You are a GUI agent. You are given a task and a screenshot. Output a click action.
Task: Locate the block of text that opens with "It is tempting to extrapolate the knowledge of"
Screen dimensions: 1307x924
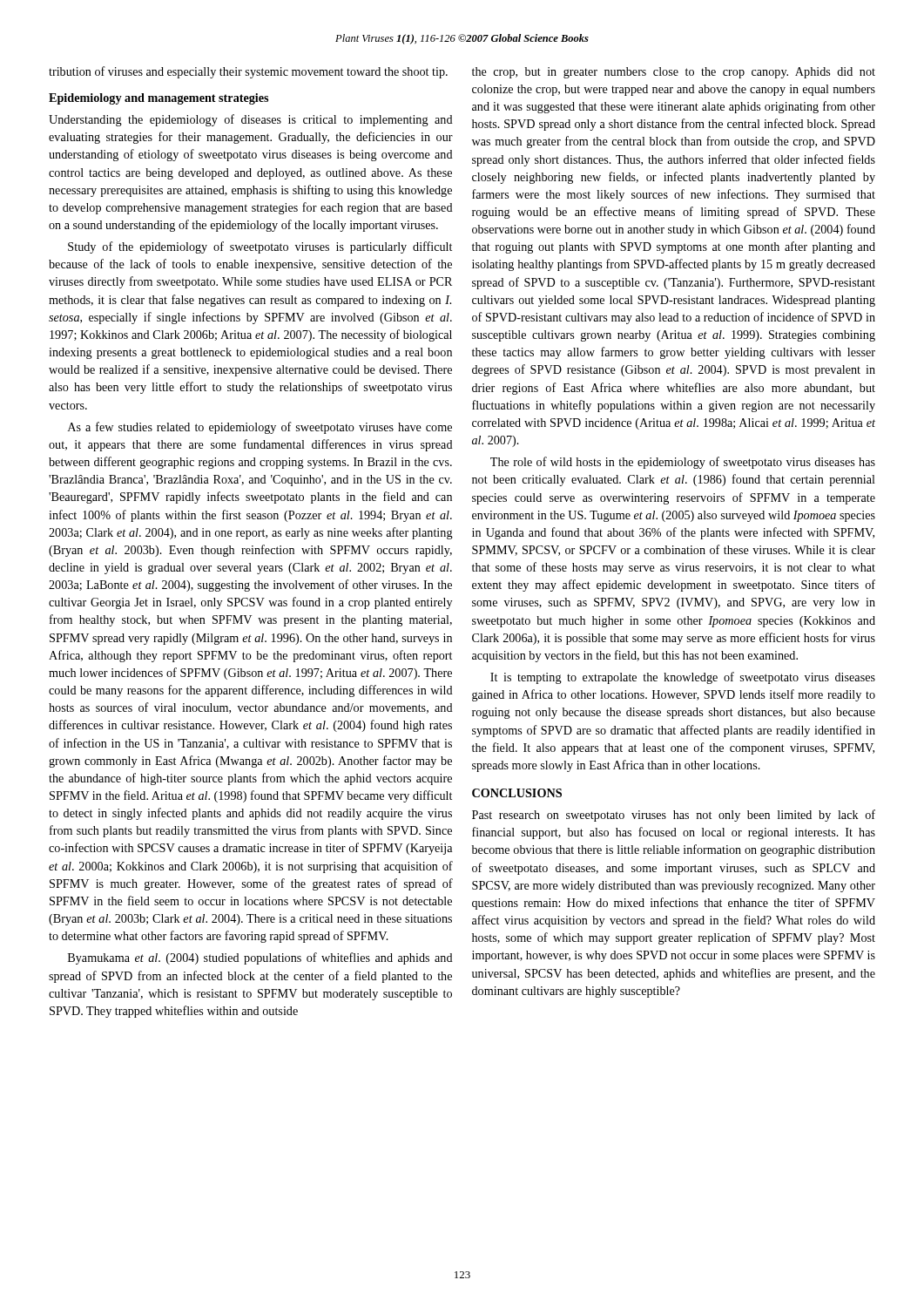(673, 721)
